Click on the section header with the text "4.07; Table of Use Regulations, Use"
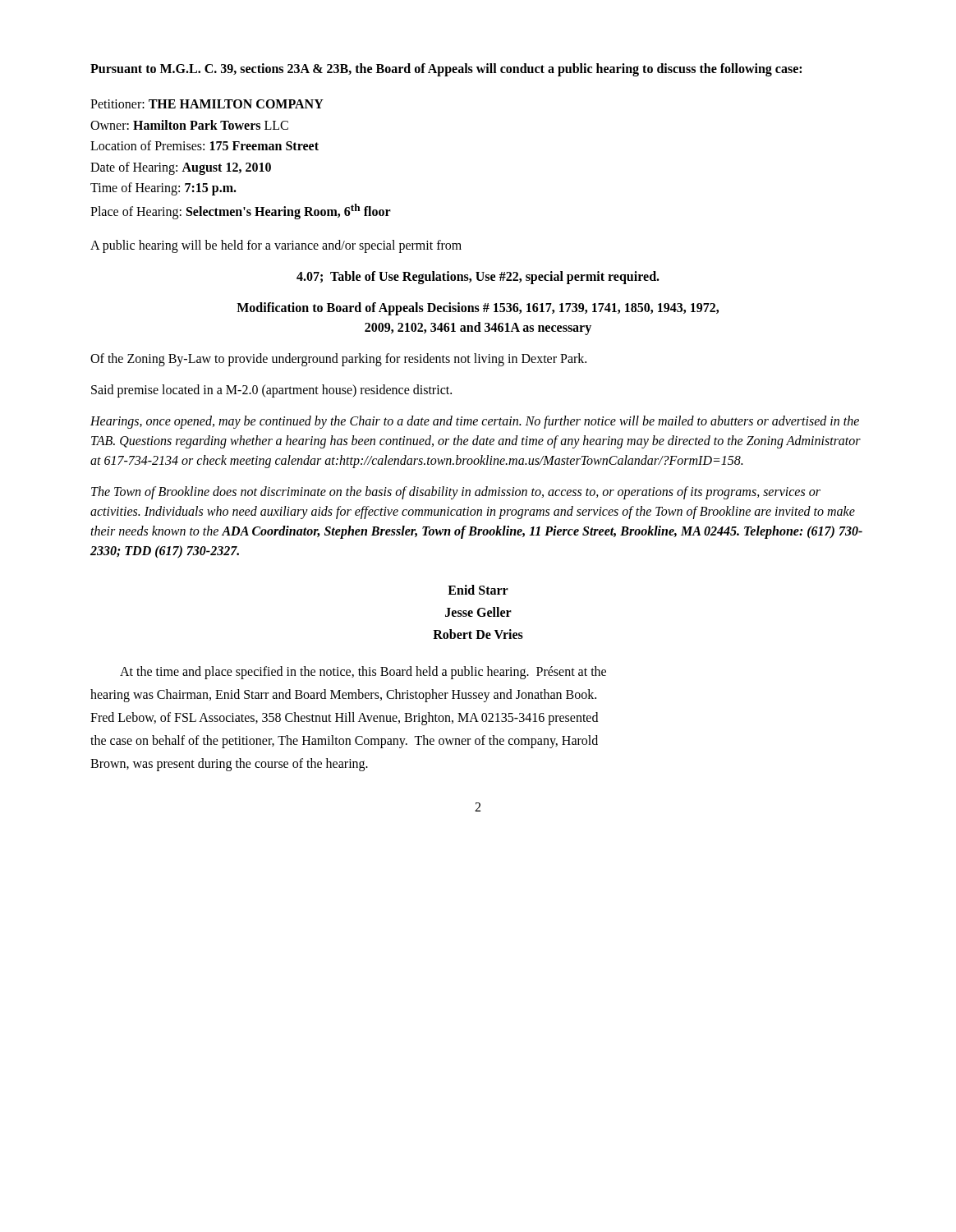 tap(478, 276)
